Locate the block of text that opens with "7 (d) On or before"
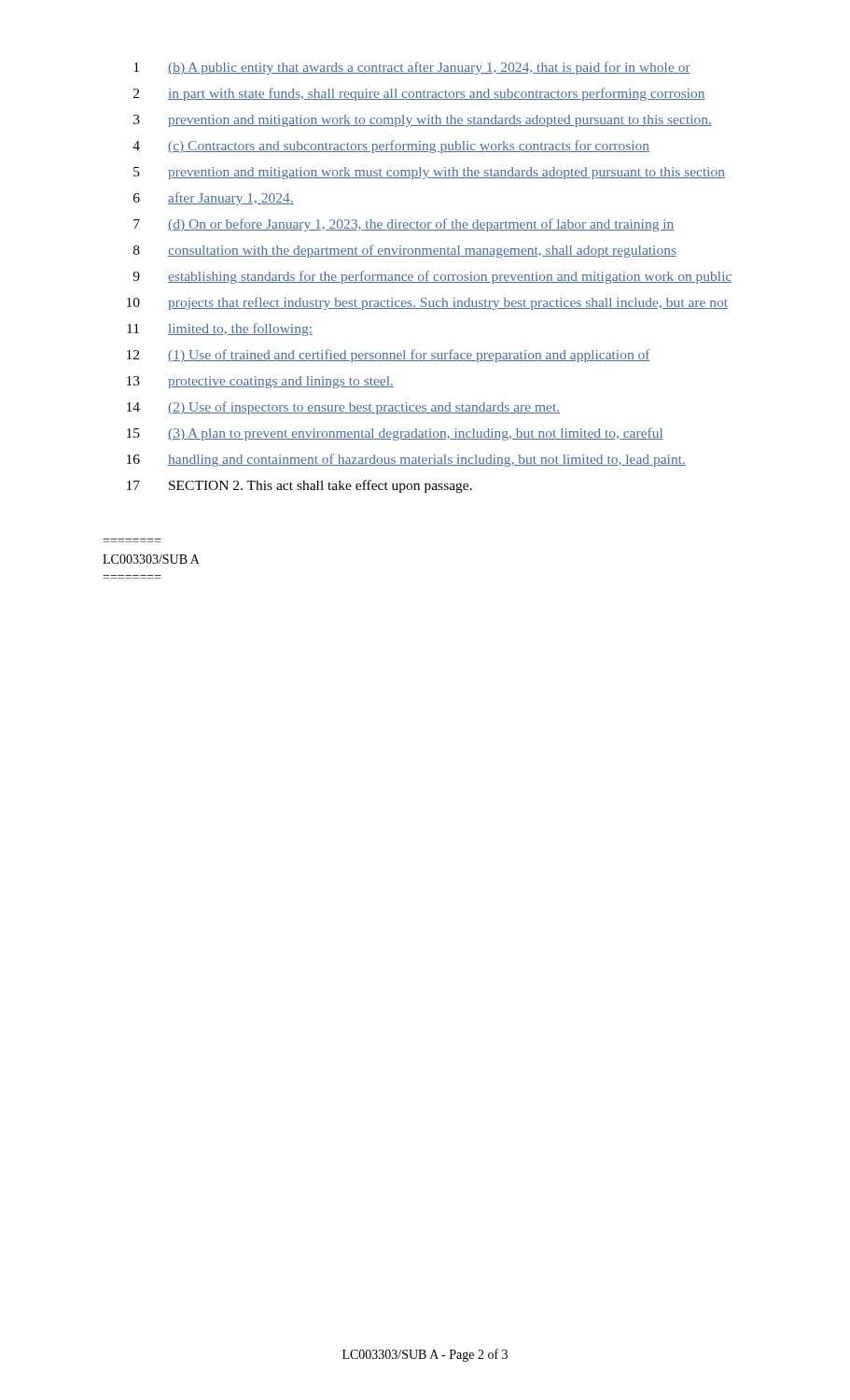Screen dimensions: 1400x850 pos(444,224)
